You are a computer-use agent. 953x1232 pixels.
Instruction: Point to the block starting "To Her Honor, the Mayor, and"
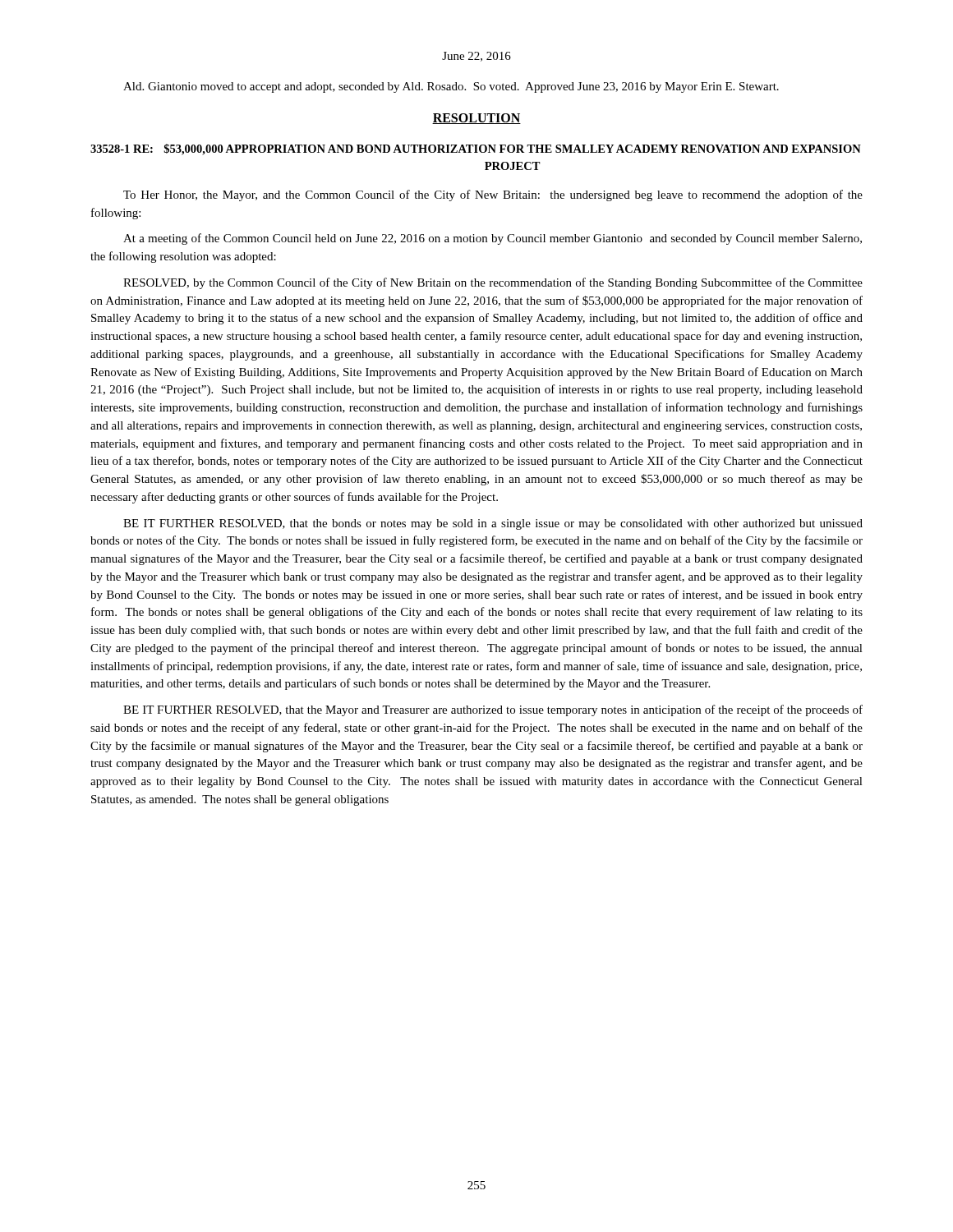pos(476,203)
